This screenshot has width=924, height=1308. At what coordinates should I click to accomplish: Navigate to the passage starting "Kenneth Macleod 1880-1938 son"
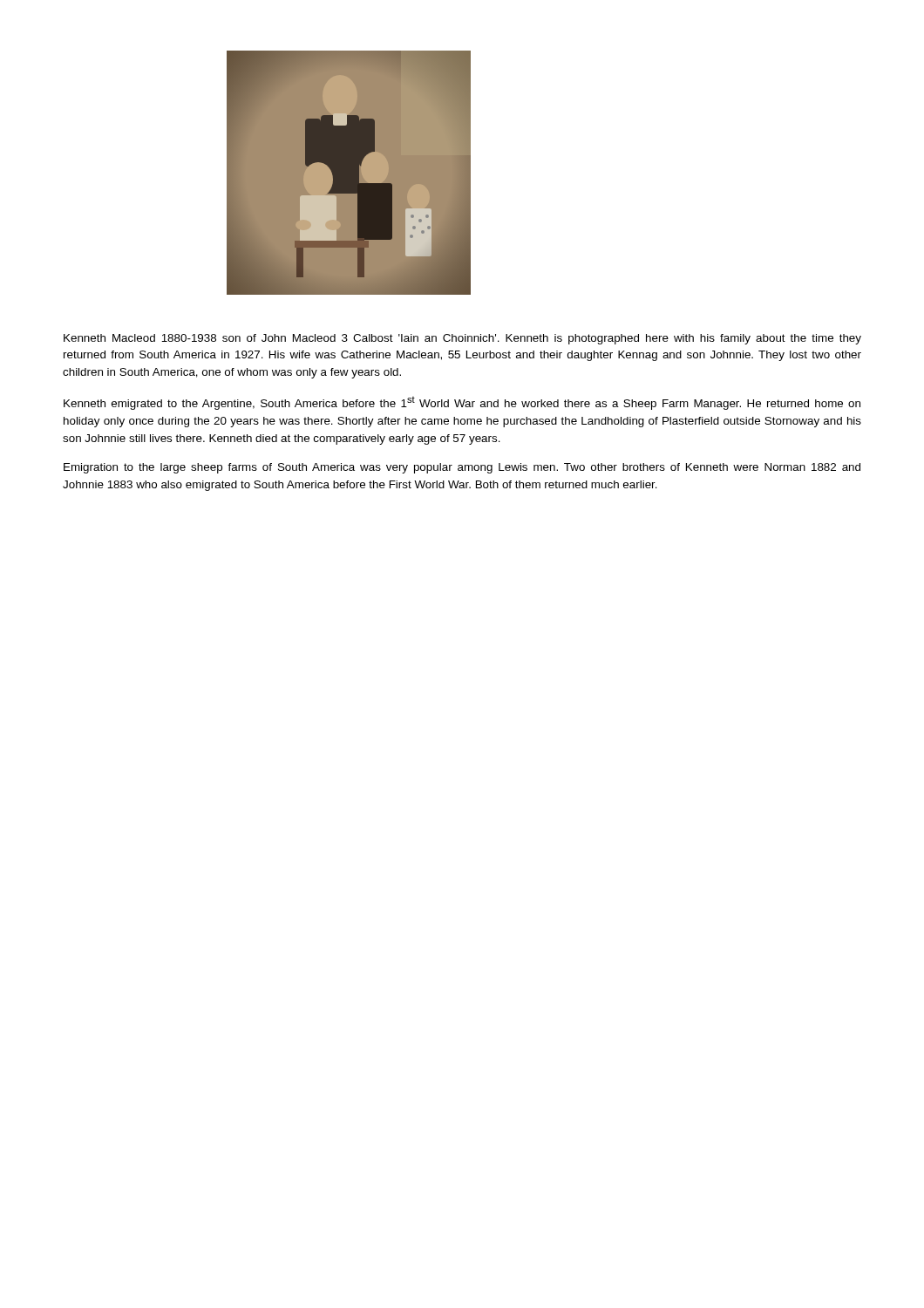coord(462,355)
